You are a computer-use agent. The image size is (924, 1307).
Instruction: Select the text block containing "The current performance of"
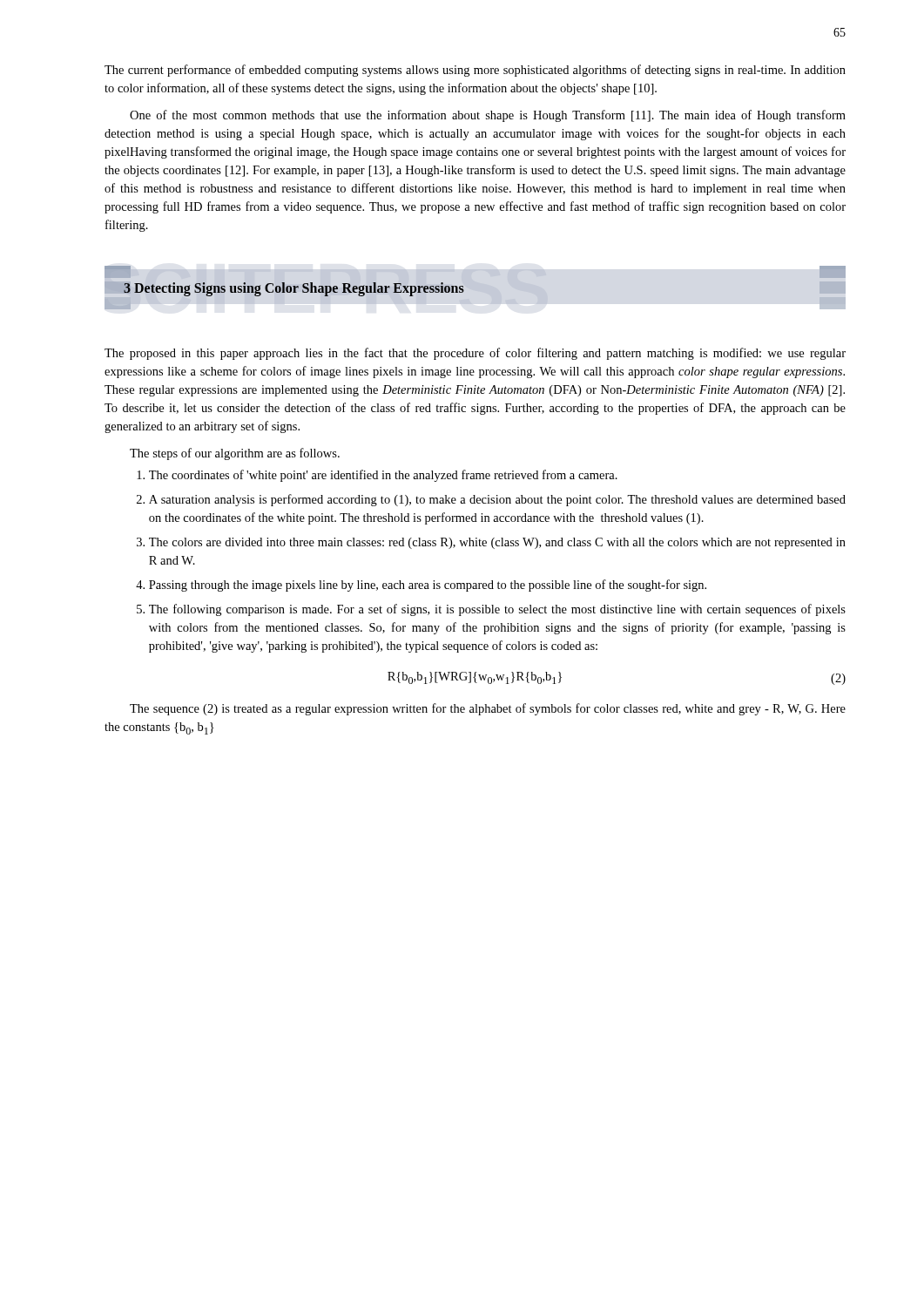pos(475,79)
